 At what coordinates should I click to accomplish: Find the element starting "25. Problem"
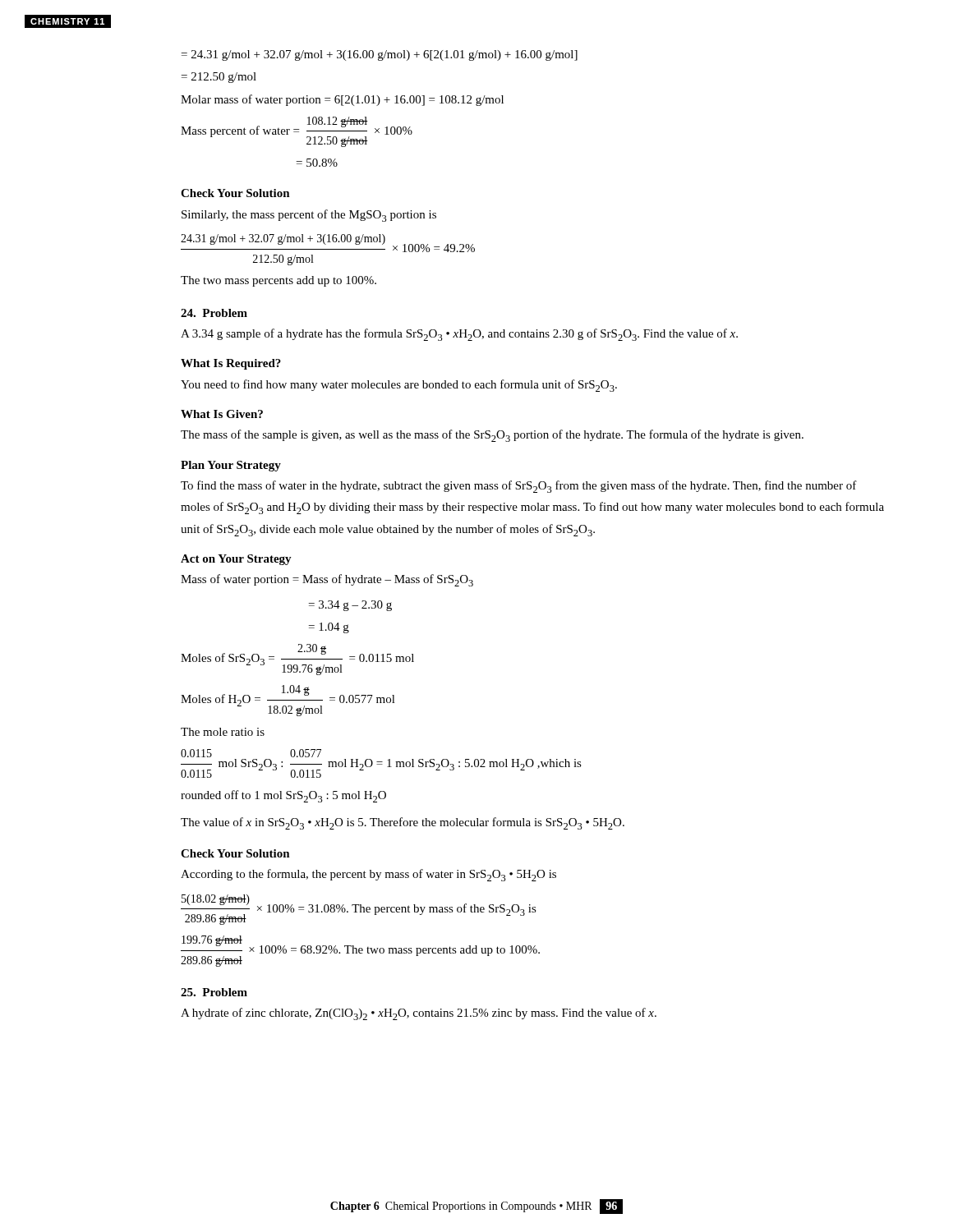pos(214,992)
